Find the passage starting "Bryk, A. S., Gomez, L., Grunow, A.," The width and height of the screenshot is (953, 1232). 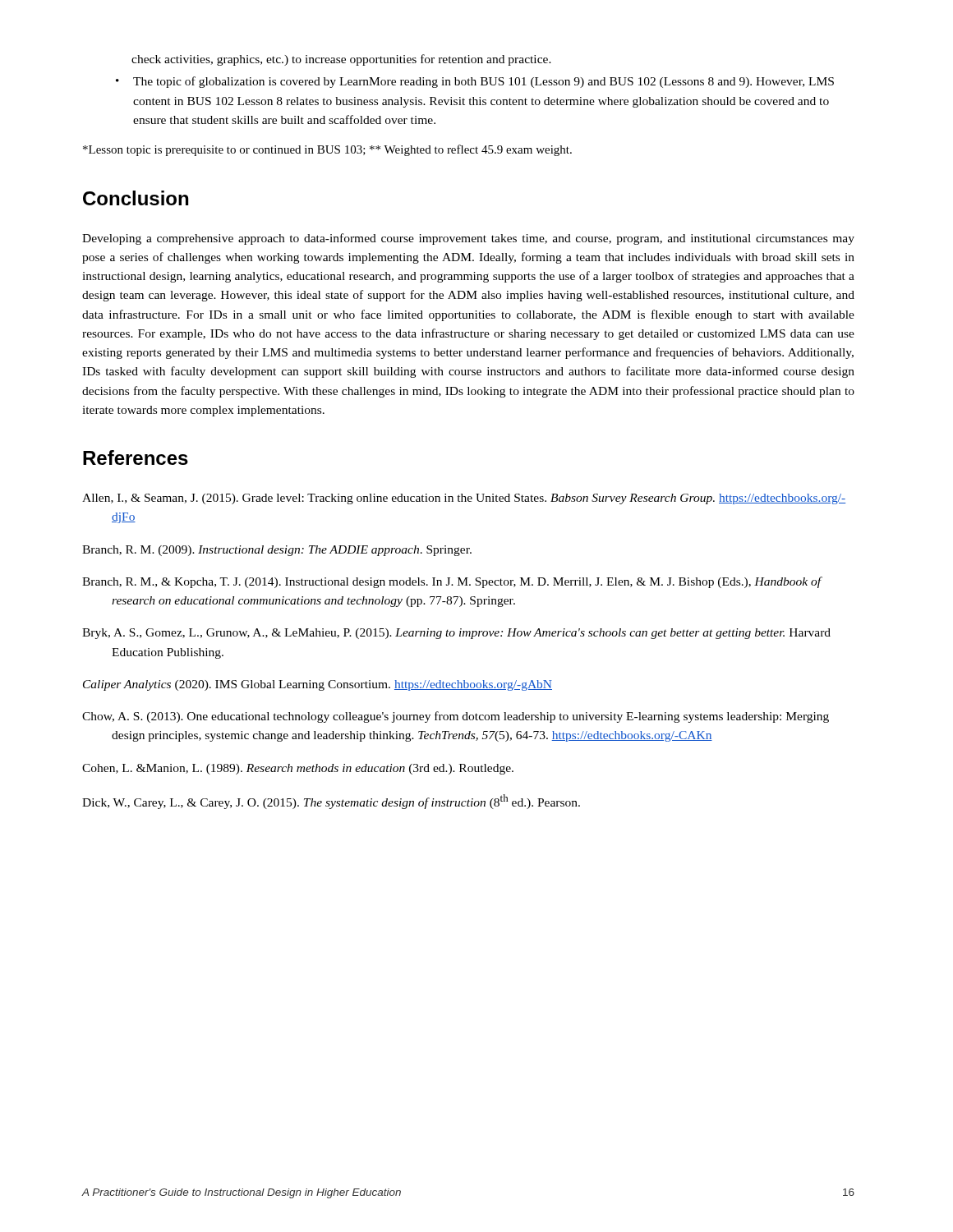point(456,642)
